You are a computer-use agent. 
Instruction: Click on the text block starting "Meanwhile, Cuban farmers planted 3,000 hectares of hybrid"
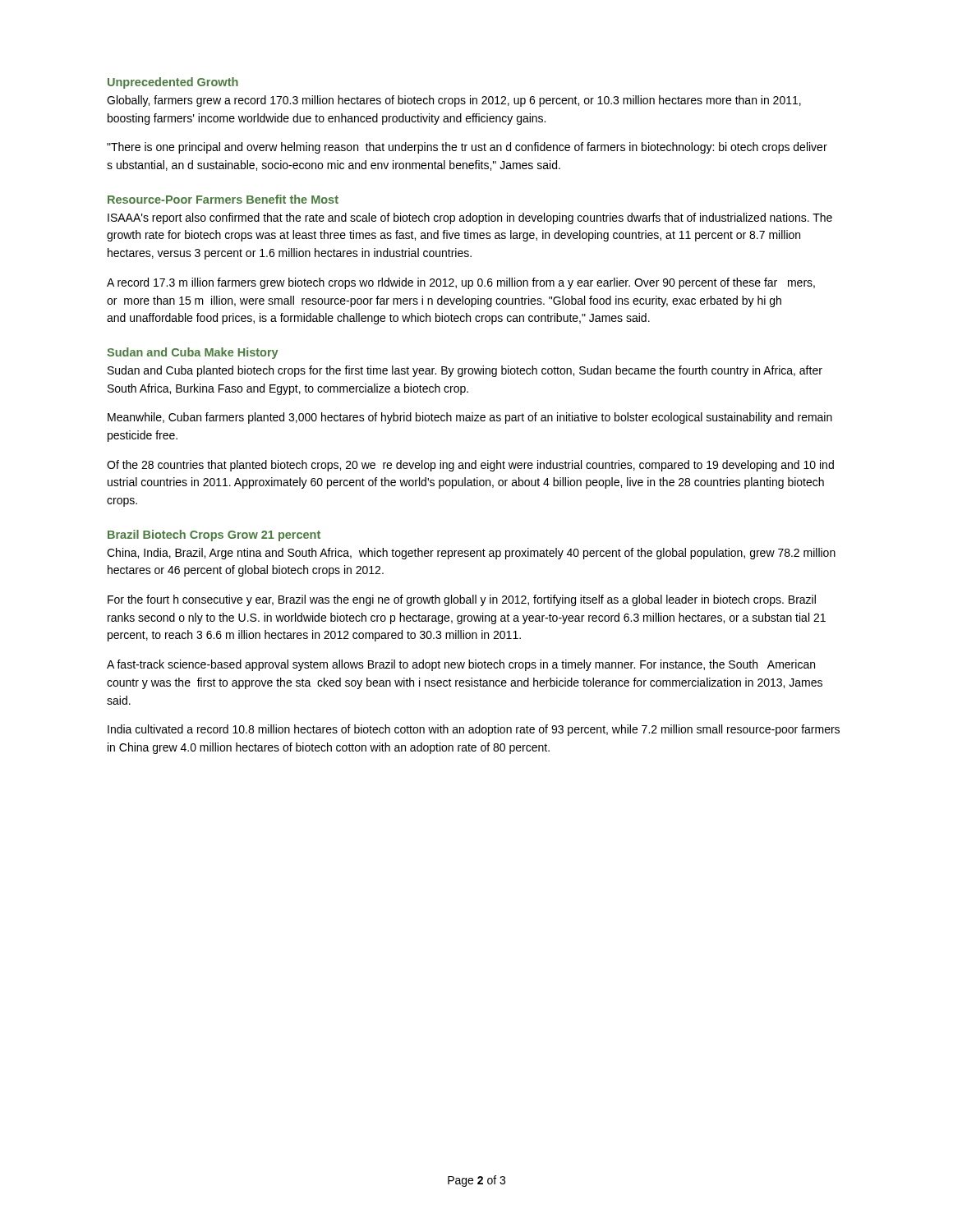click(x=470, y=426)
